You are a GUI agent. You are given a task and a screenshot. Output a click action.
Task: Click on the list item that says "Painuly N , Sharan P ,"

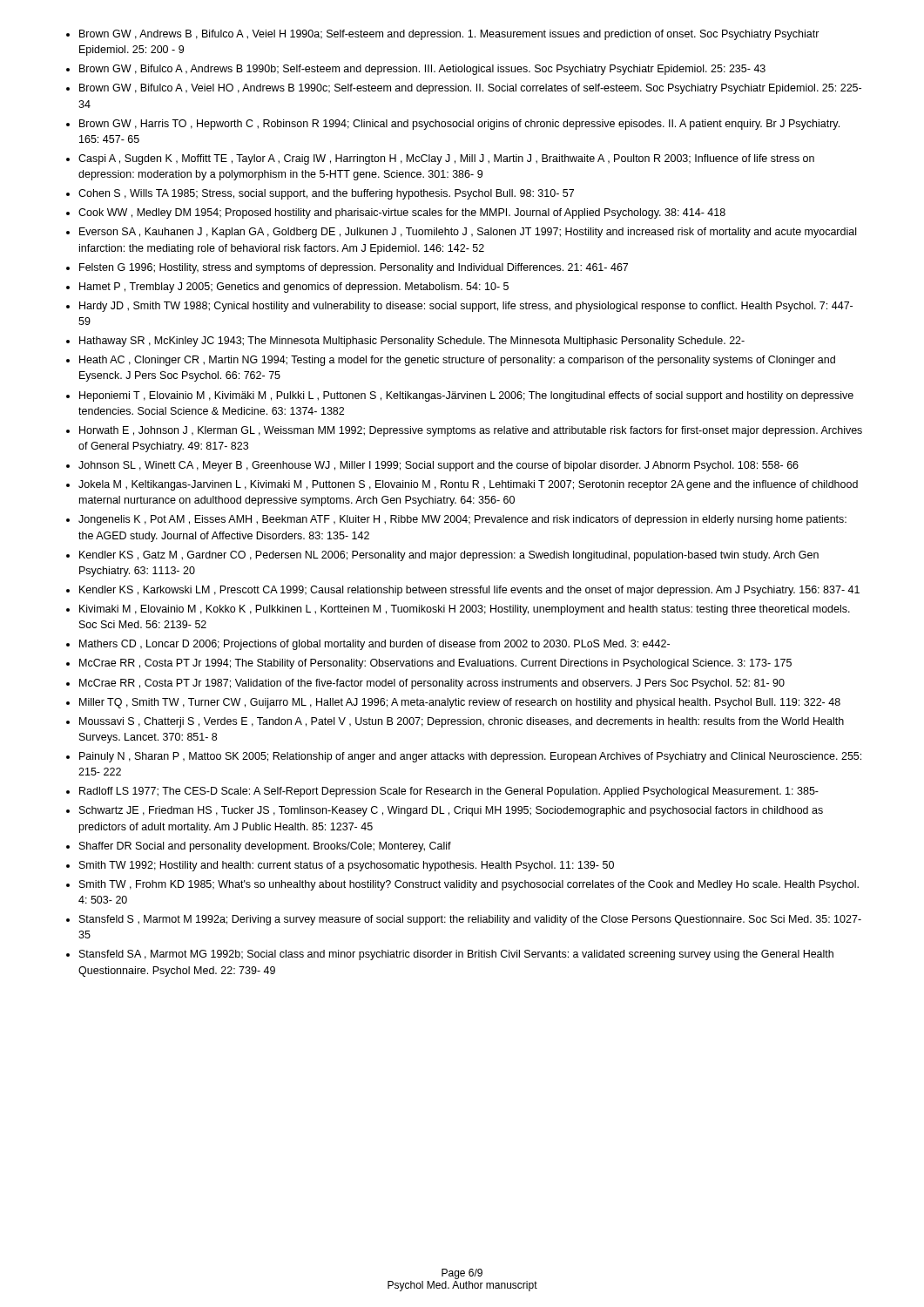click(x=470, y=764)
